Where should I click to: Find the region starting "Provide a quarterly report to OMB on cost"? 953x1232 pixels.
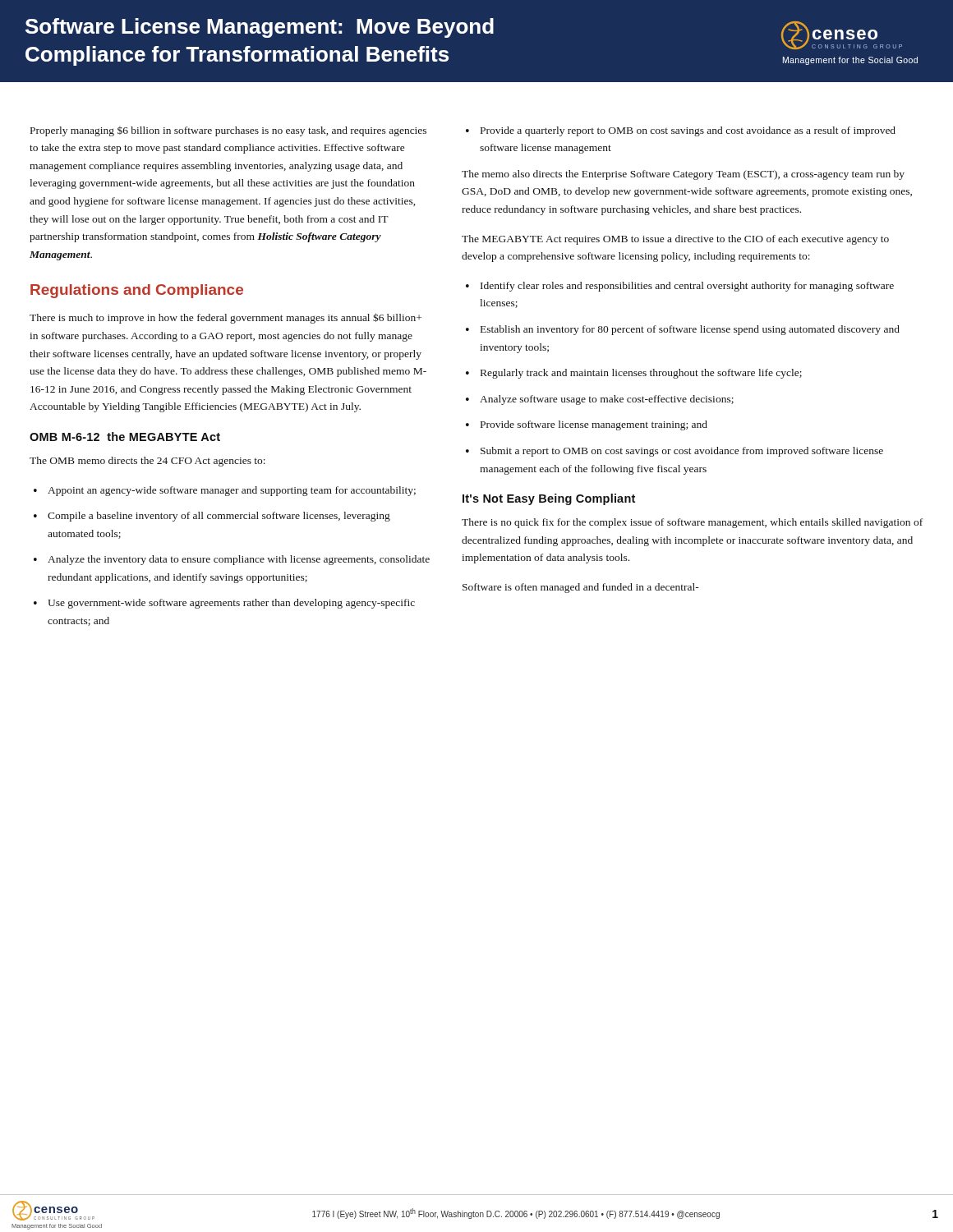[x=688, y=139]
